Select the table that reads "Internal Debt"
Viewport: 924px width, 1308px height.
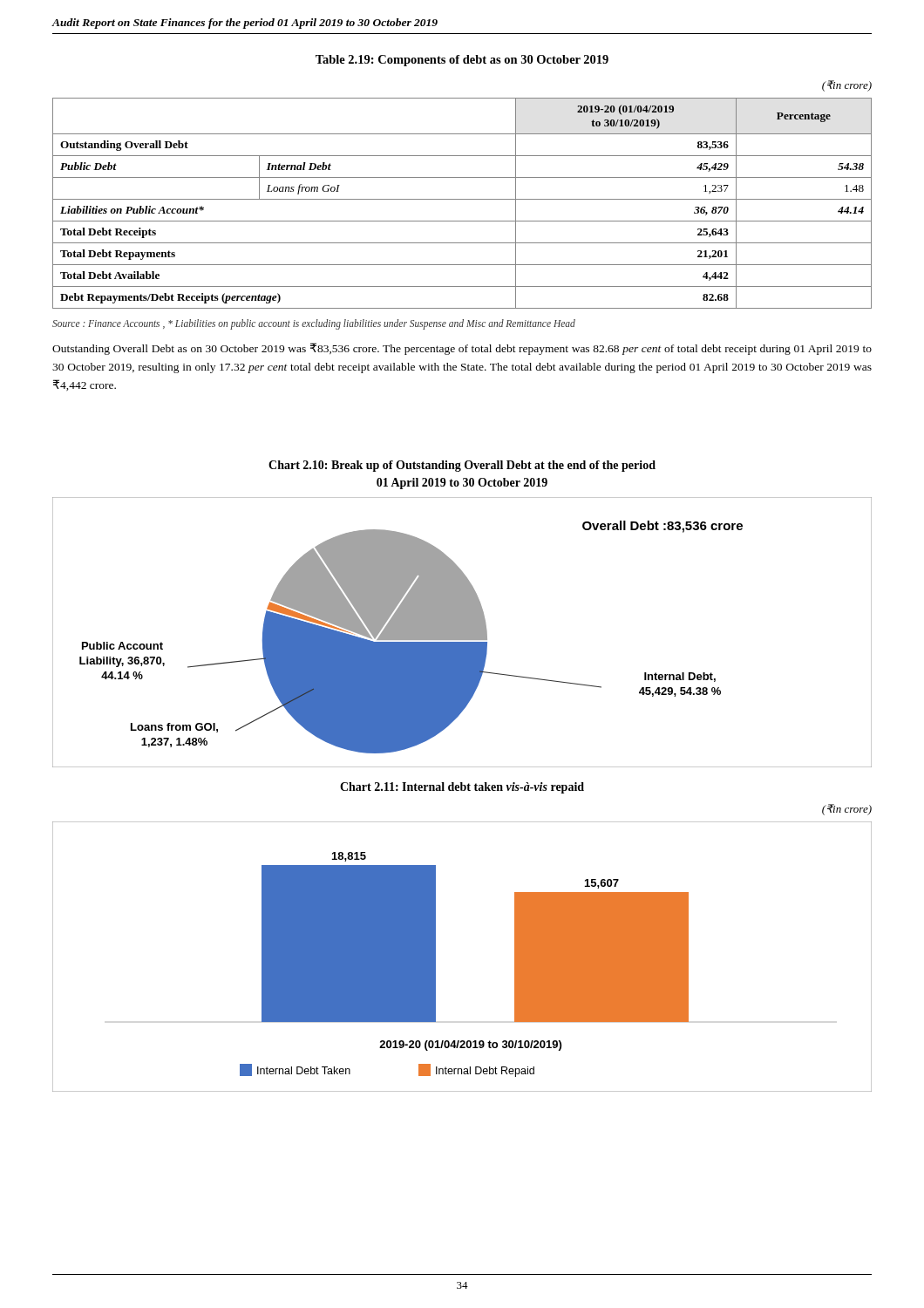(462, 203)
